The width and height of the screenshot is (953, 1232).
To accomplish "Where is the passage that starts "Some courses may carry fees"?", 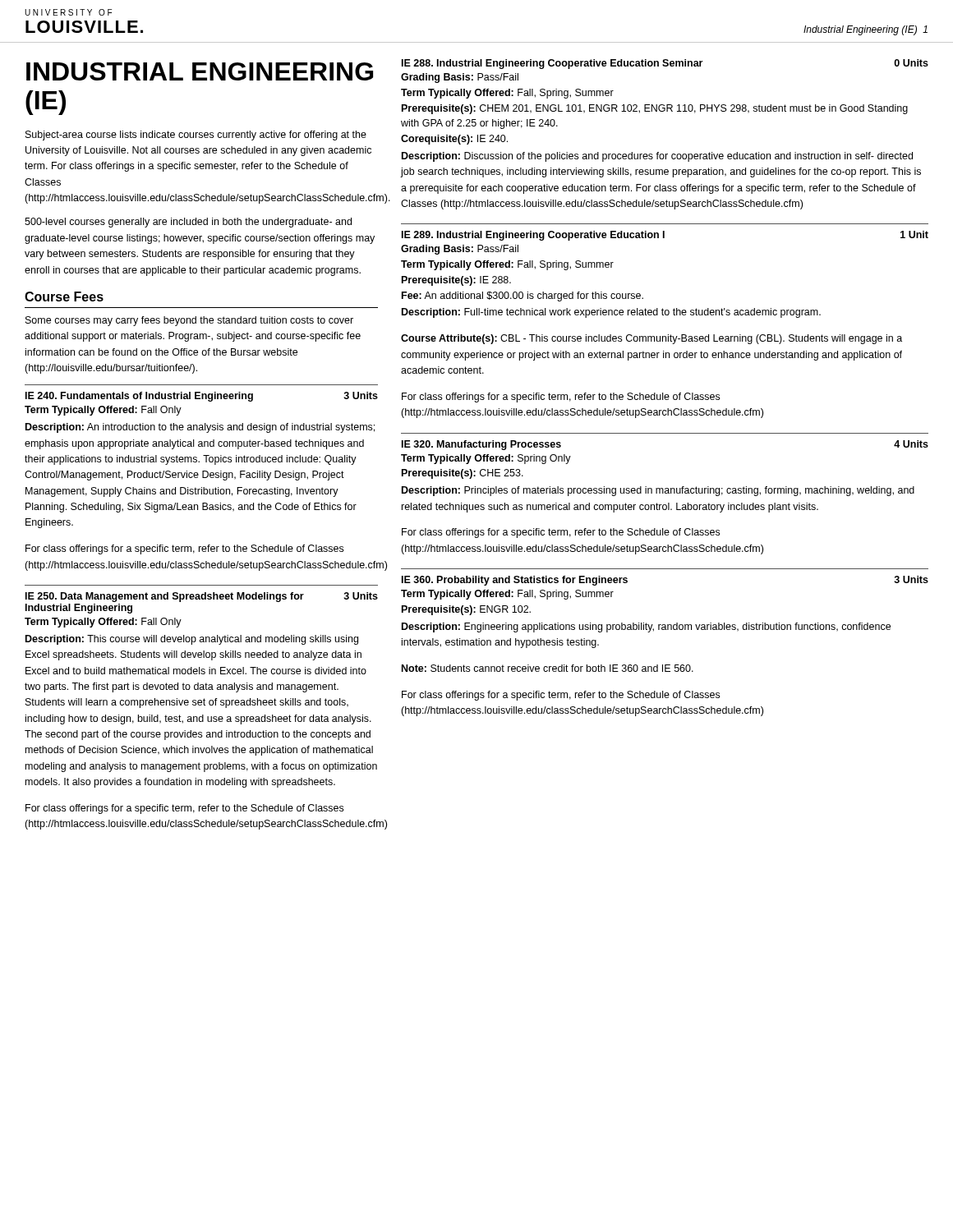I will pyautogui.click(x=193, y=344).
